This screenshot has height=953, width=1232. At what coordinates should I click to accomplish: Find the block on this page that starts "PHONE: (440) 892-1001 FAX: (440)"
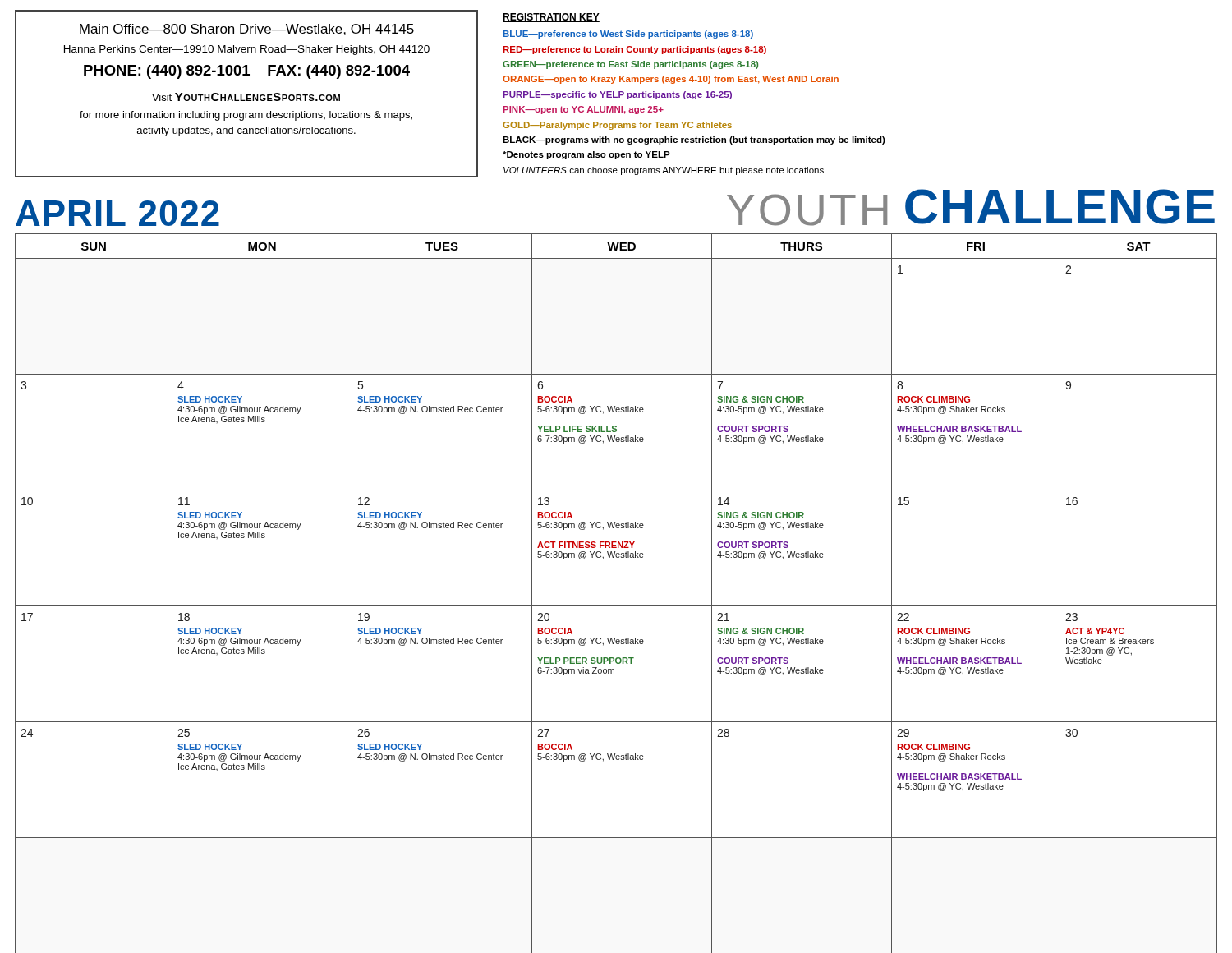coord(246,70)
